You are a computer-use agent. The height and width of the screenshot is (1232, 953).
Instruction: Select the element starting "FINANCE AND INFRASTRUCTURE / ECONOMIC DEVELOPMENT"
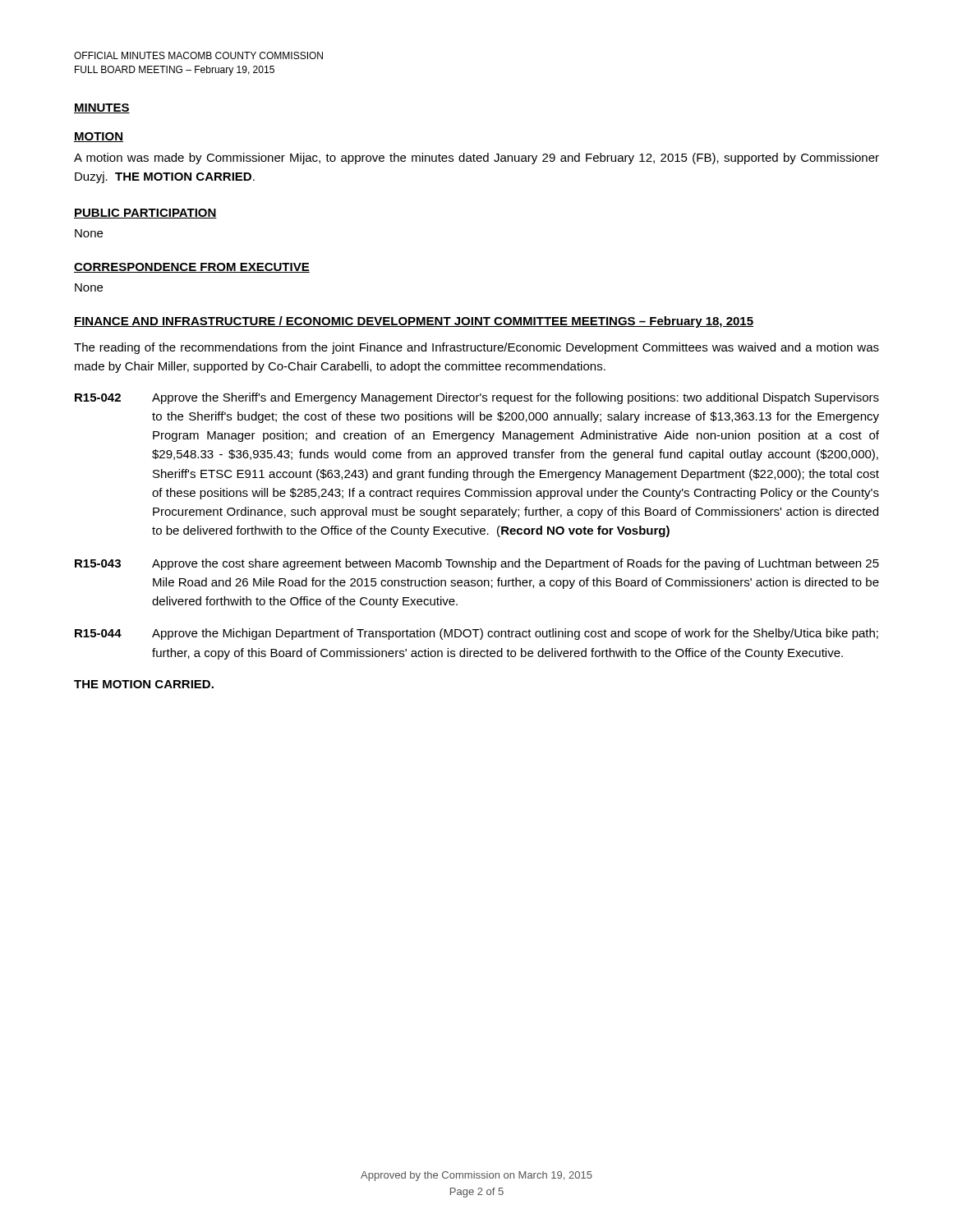coord(414,321)
